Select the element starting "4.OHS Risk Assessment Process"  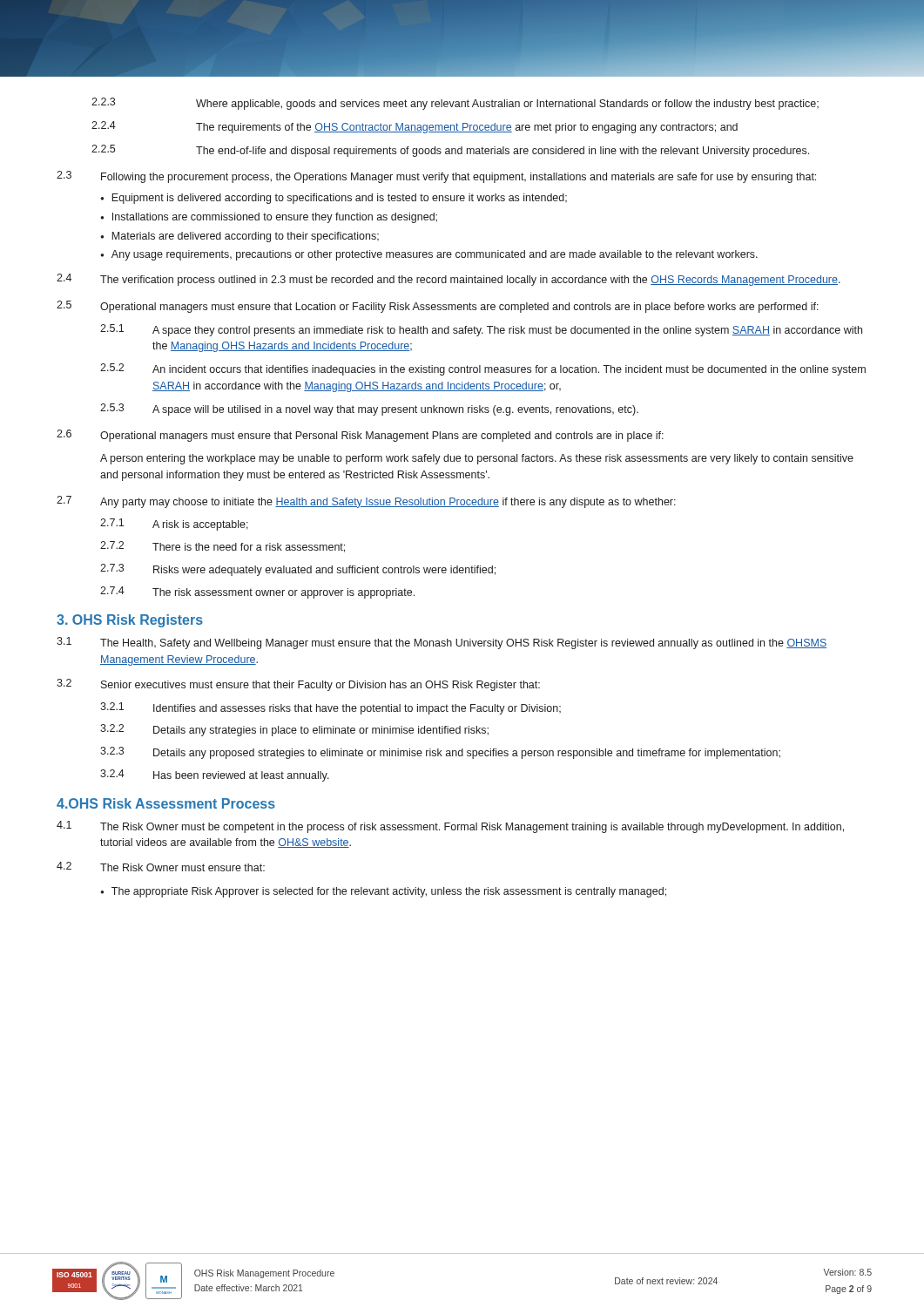[166, 803]
